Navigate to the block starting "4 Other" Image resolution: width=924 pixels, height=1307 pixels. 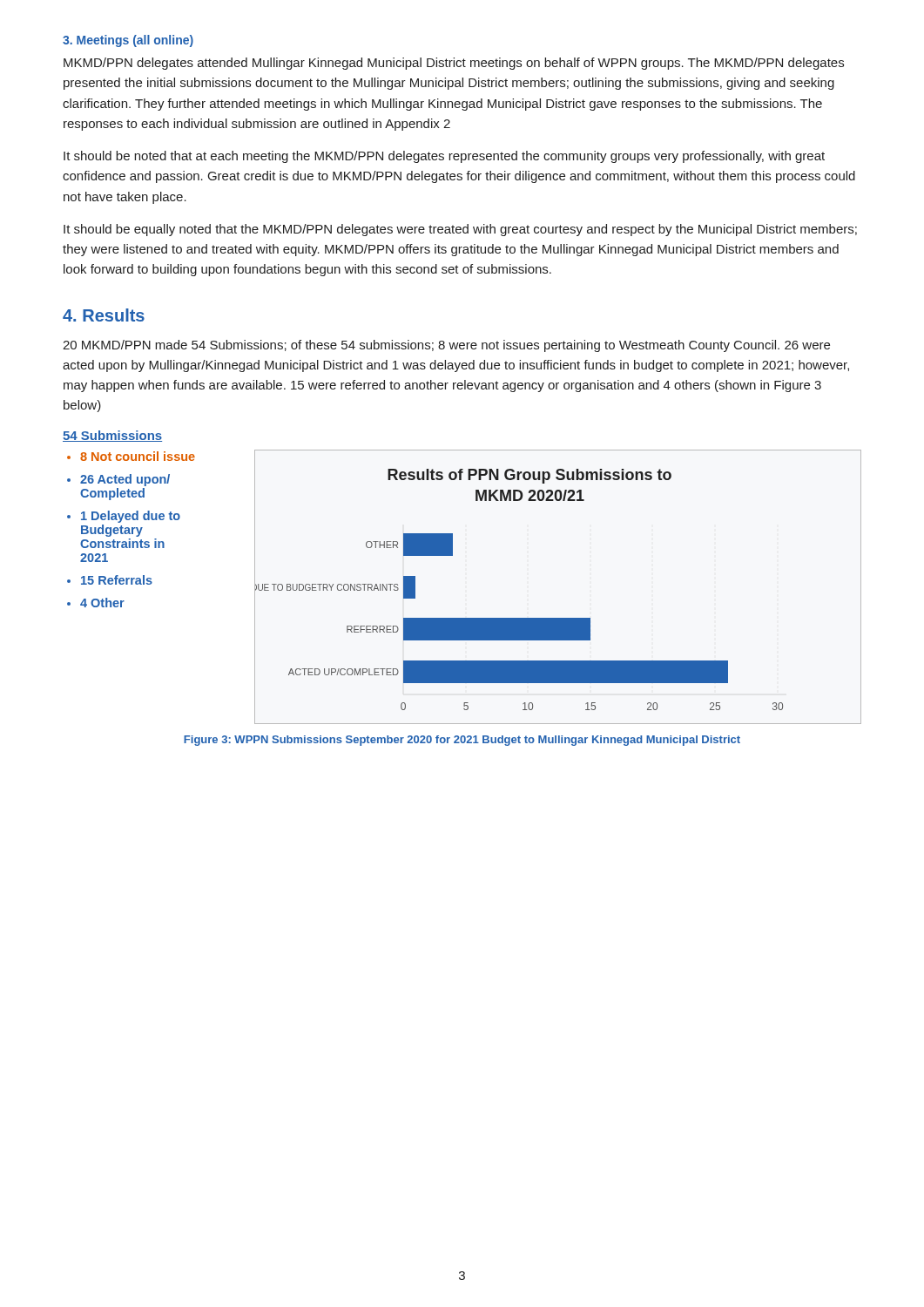click(102, 603)
